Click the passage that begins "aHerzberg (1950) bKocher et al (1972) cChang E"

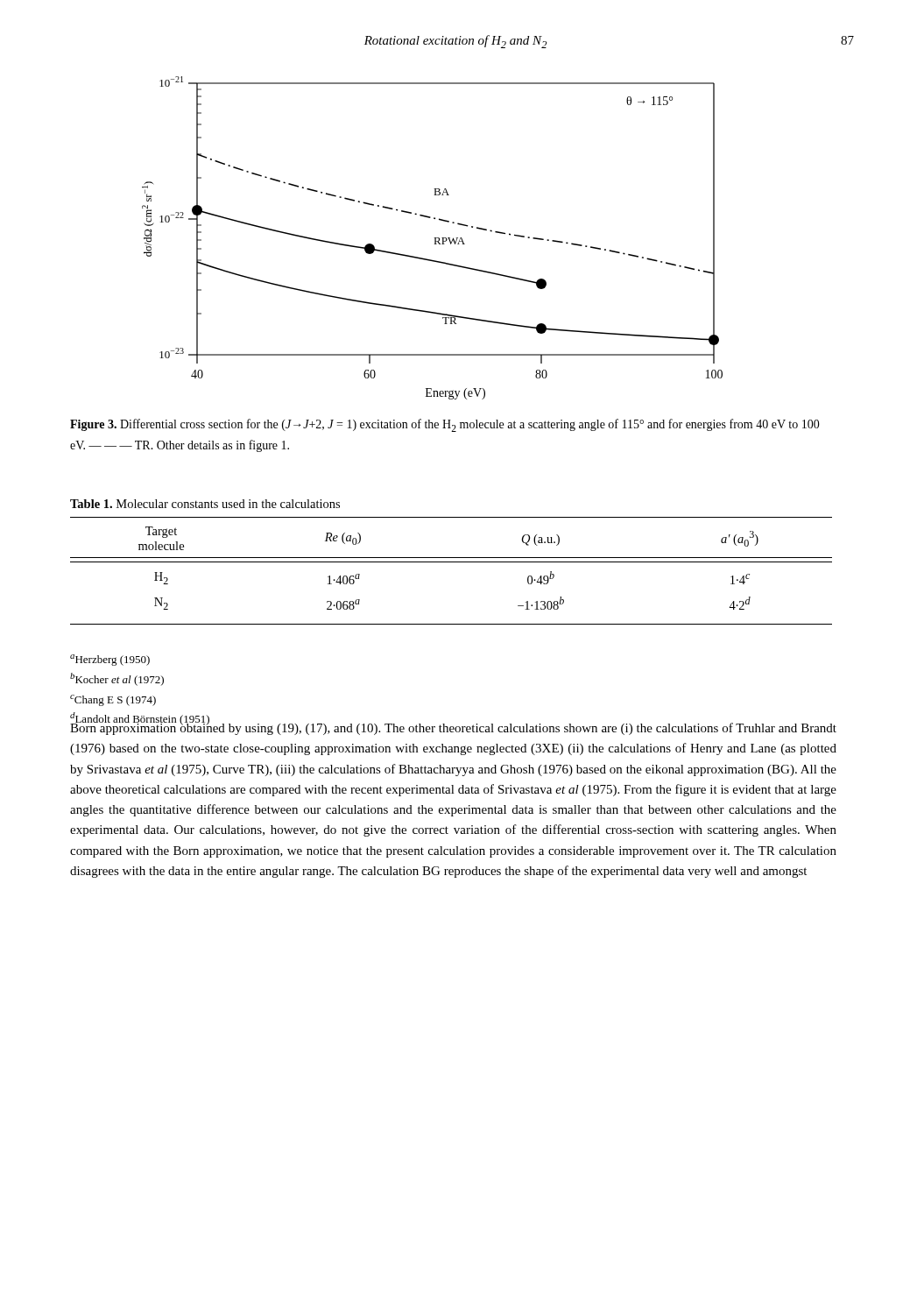tap(140, 688)
